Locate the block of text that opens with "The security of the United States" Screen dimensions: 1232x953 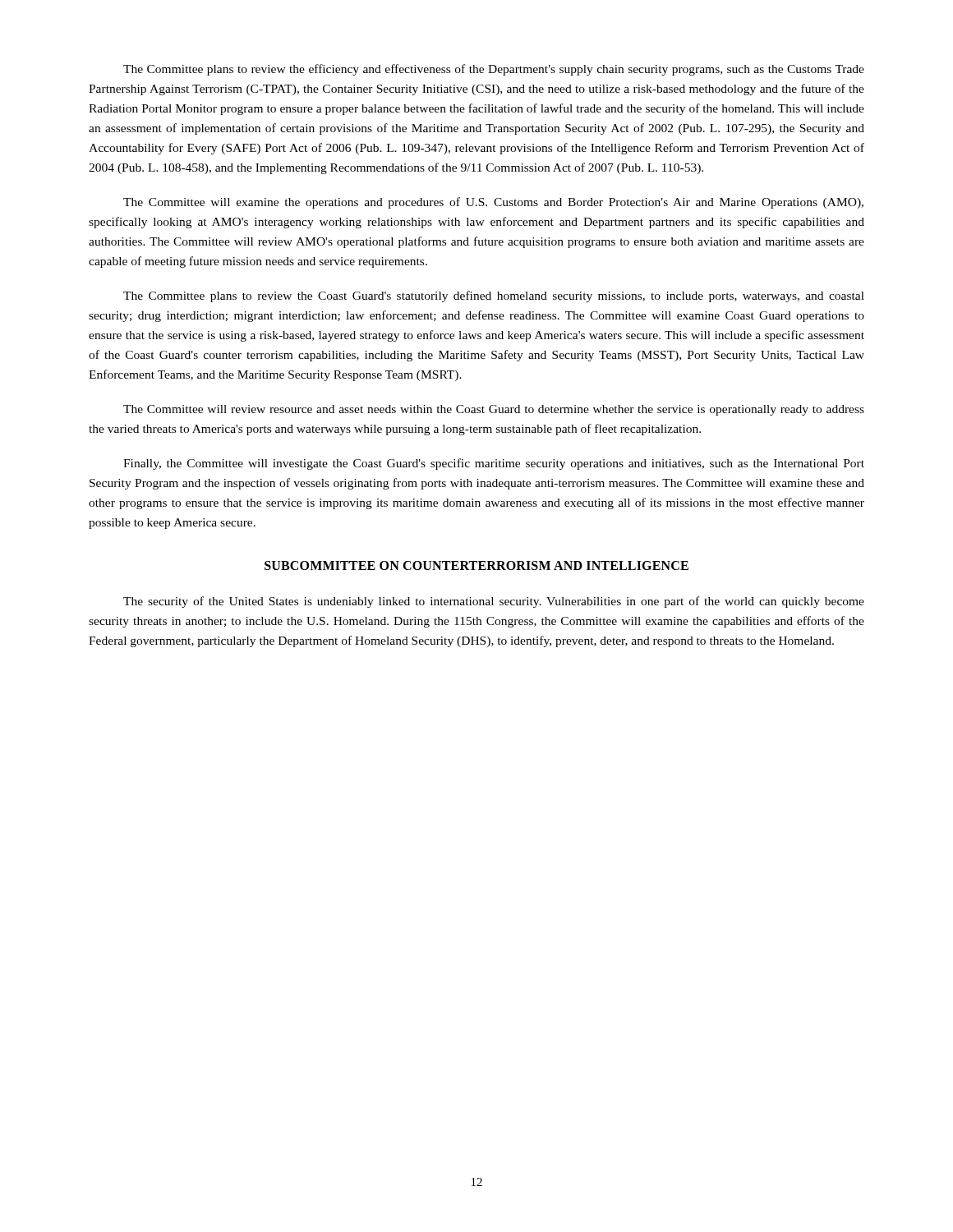pos(476,621)
